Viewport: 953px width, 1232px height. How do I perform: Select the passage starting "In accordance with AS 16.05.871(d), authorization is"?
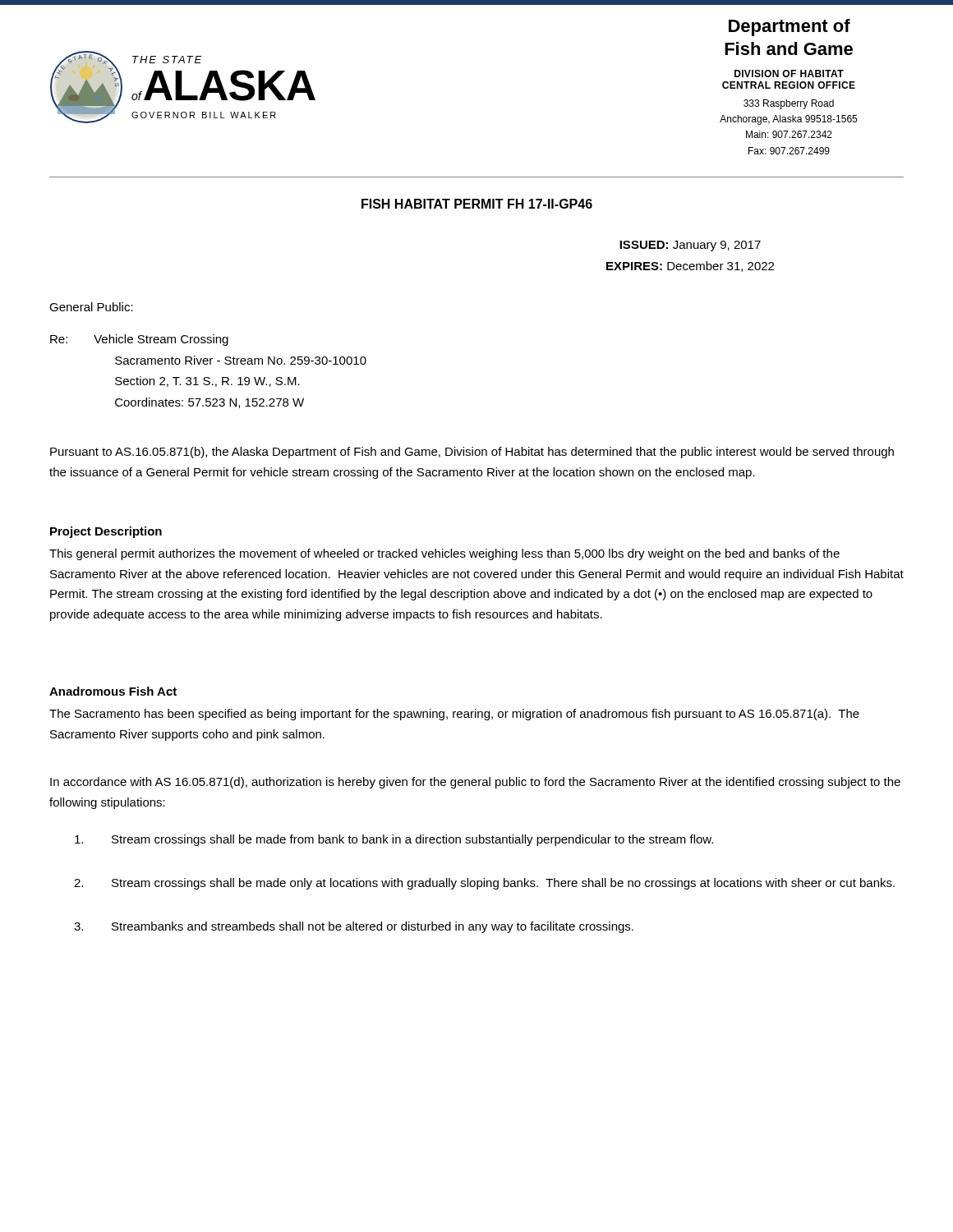point(475,792)
